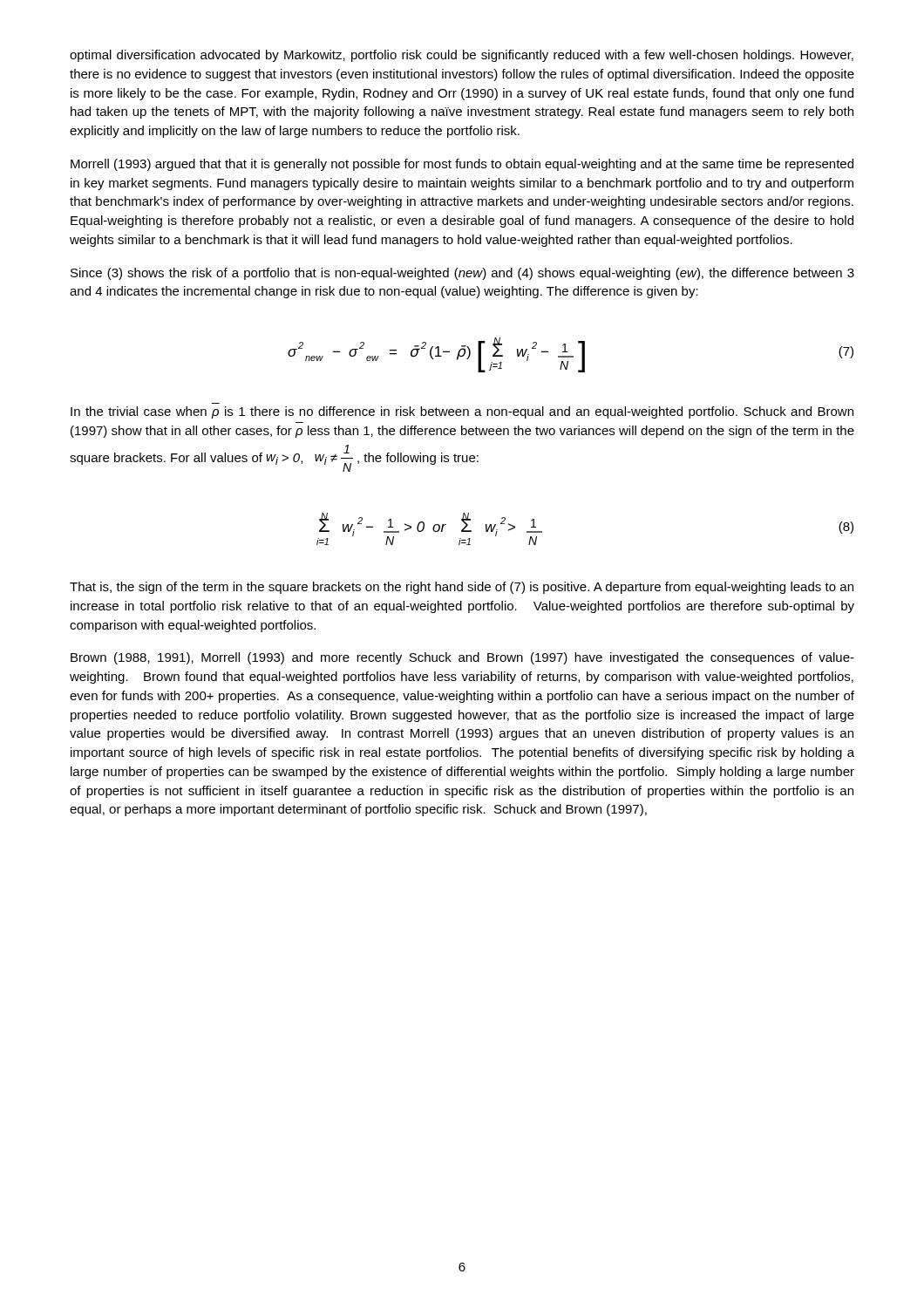Image resolution: width=924 pixels, height=1308 pixels.
Task: Select the formula containing "σ 2 new − σ 2 ew ="
Action: 567,351
